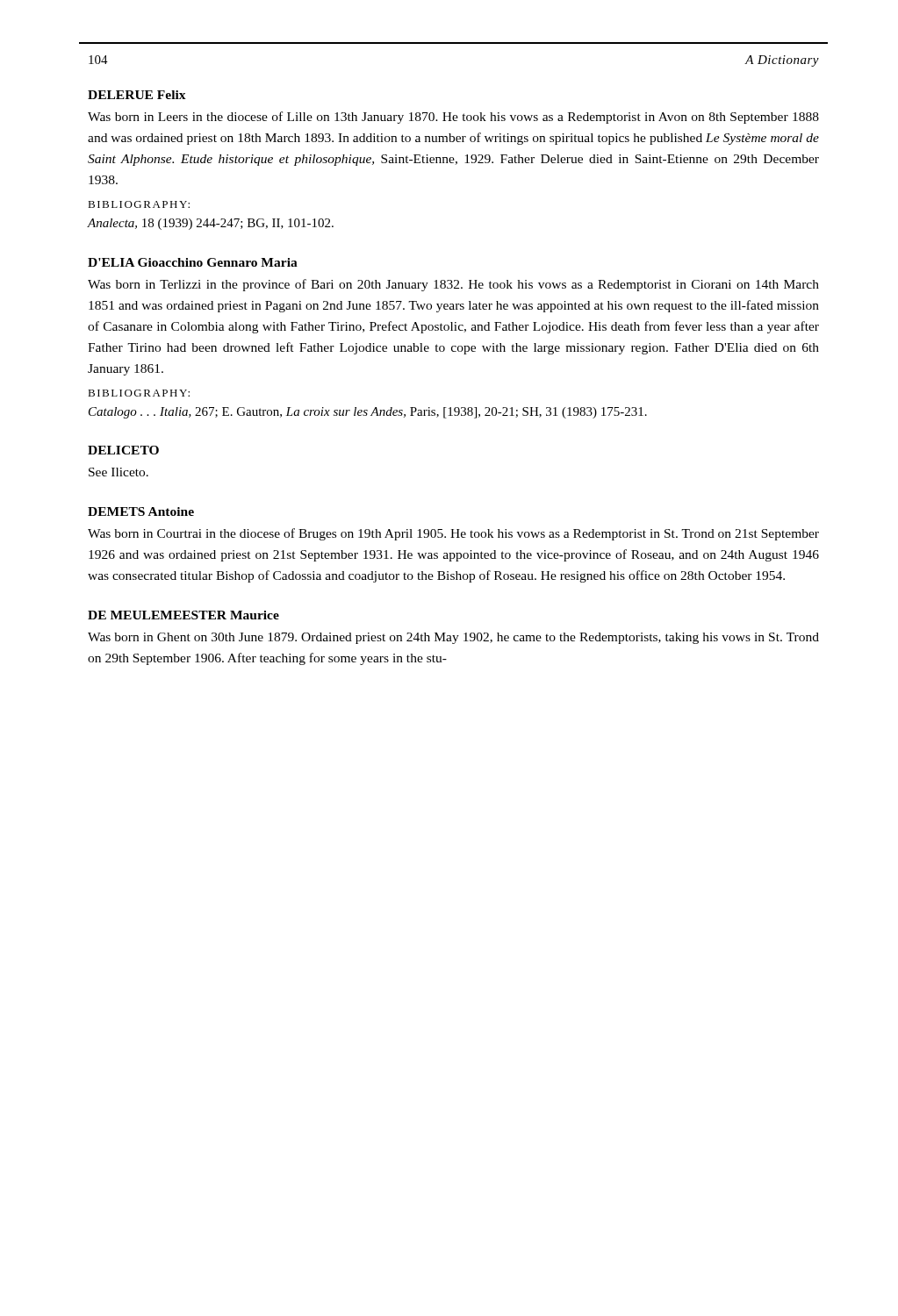Click on the section header that says "DELERUE Felix"
898x1316 pixels.
(137, 94)
